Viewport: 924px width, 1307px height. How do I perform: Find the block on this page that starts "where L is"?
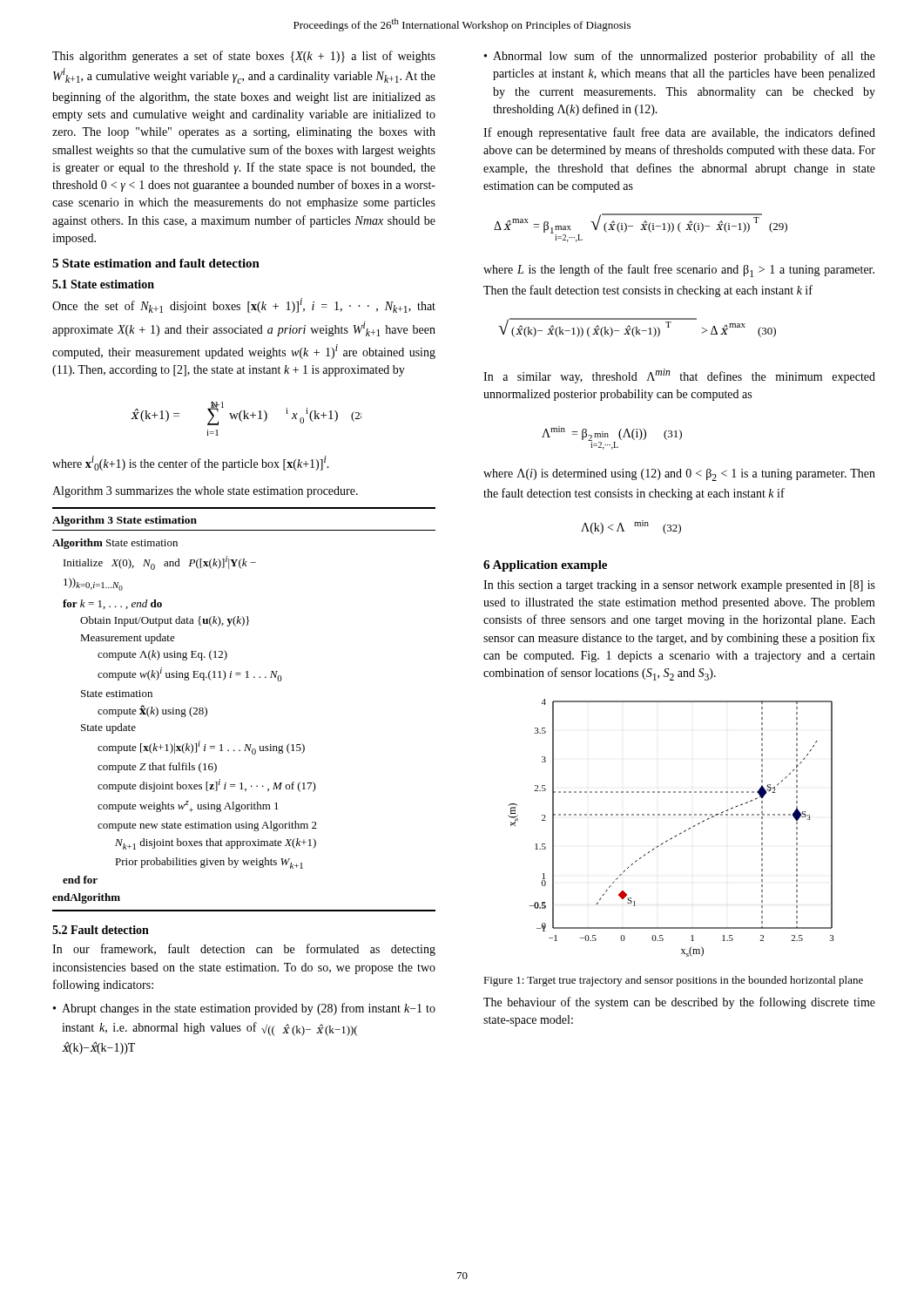pos(679,281)
